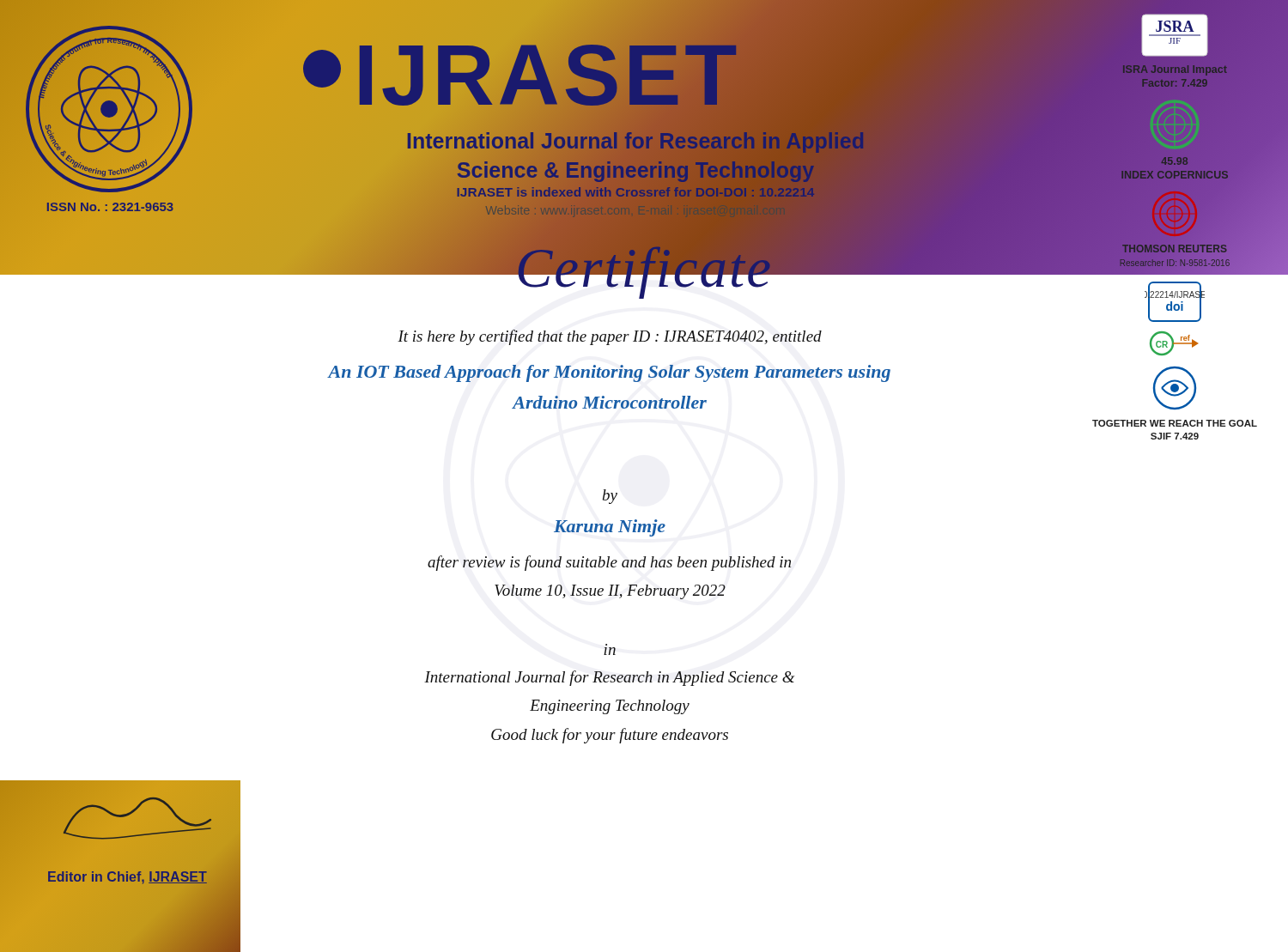Click the passage that begins "after review is found suitable and has been"
Image resolution: width=1288 pixels, height=952 pixels.
[610, 576]
